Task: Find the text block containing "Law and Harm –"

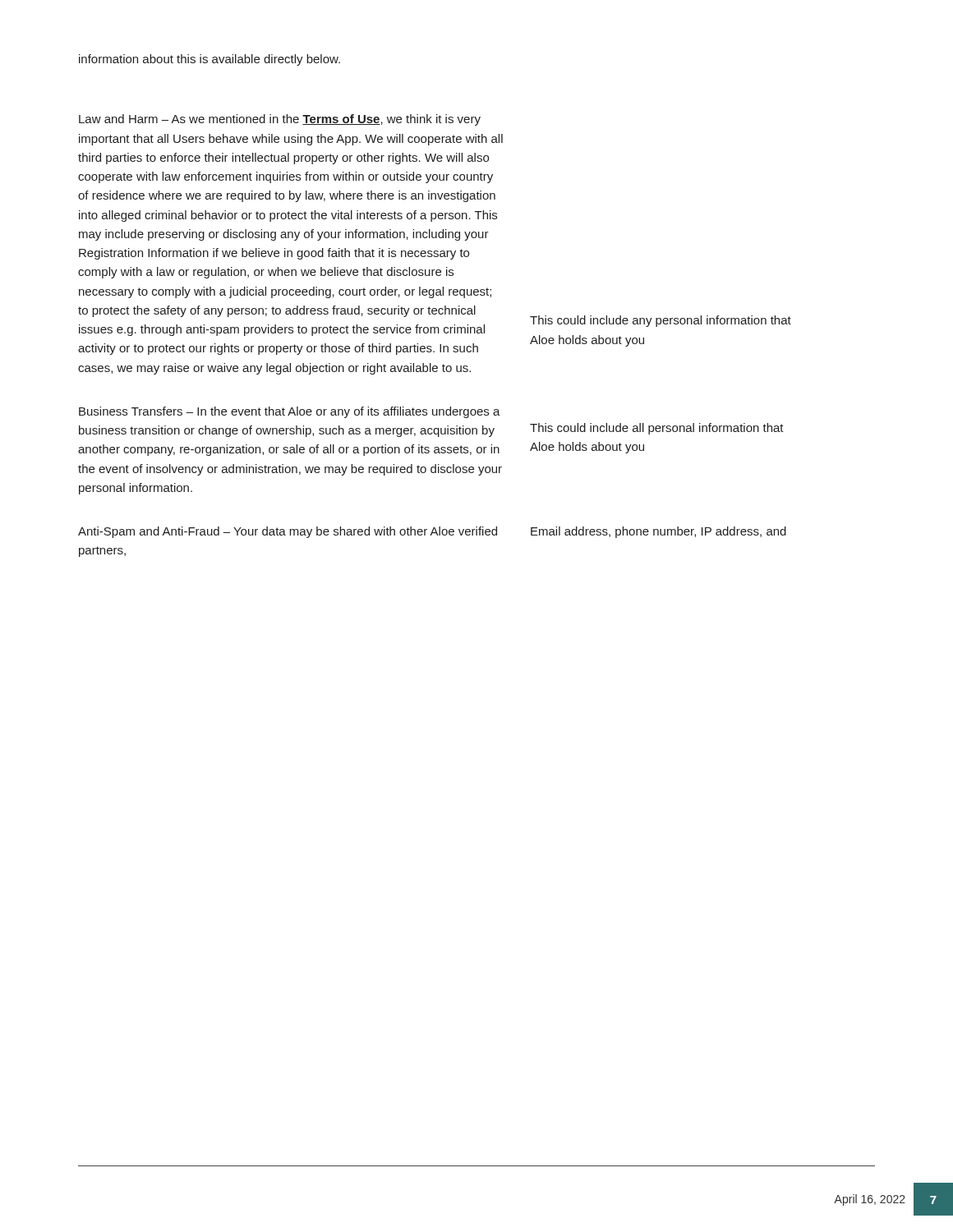Action: (x=291, y=243)
